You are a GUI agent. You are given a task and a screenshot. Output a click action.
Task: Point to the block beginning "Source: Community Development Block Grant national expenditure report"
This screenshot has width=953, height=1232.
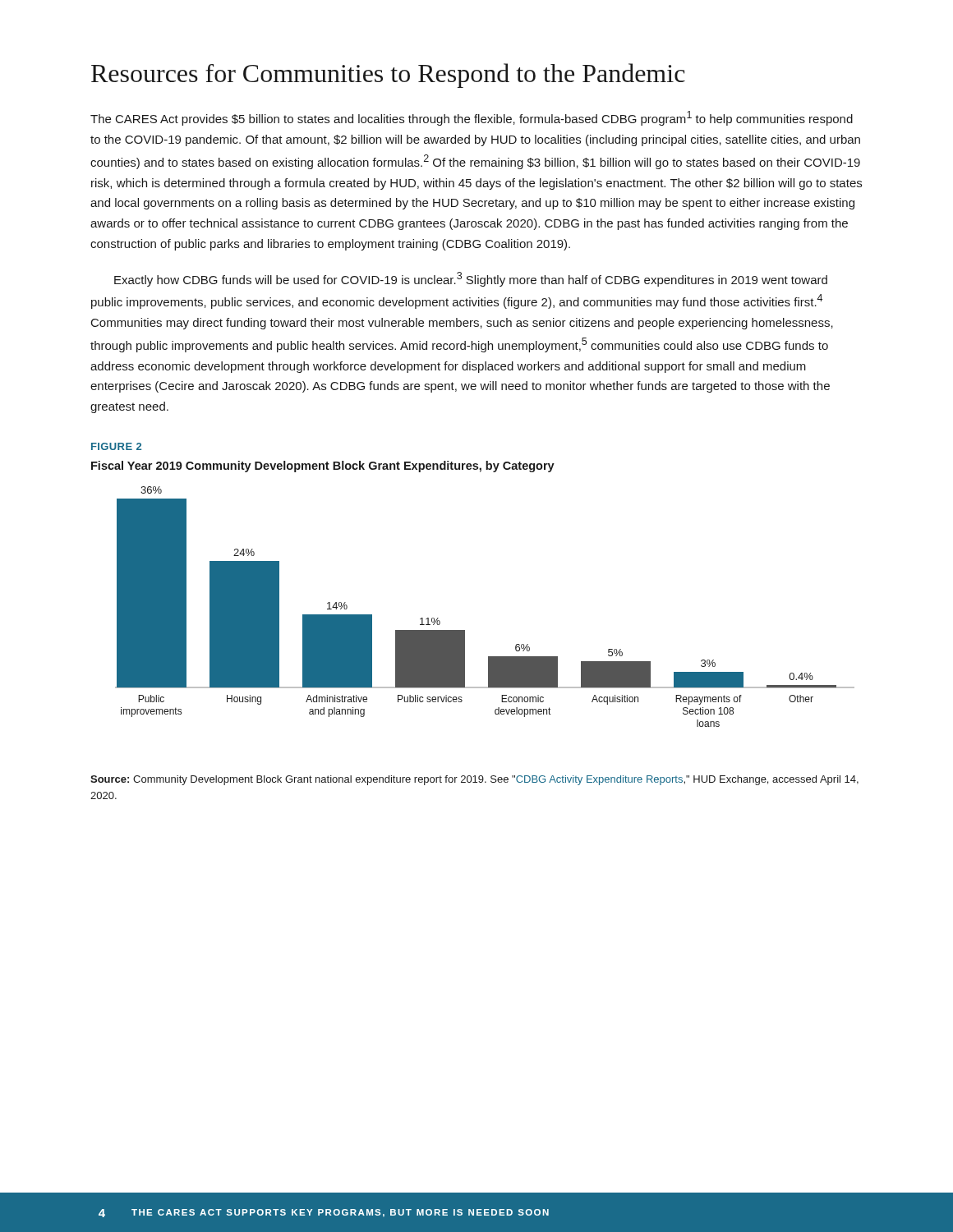tap(476, 787)
